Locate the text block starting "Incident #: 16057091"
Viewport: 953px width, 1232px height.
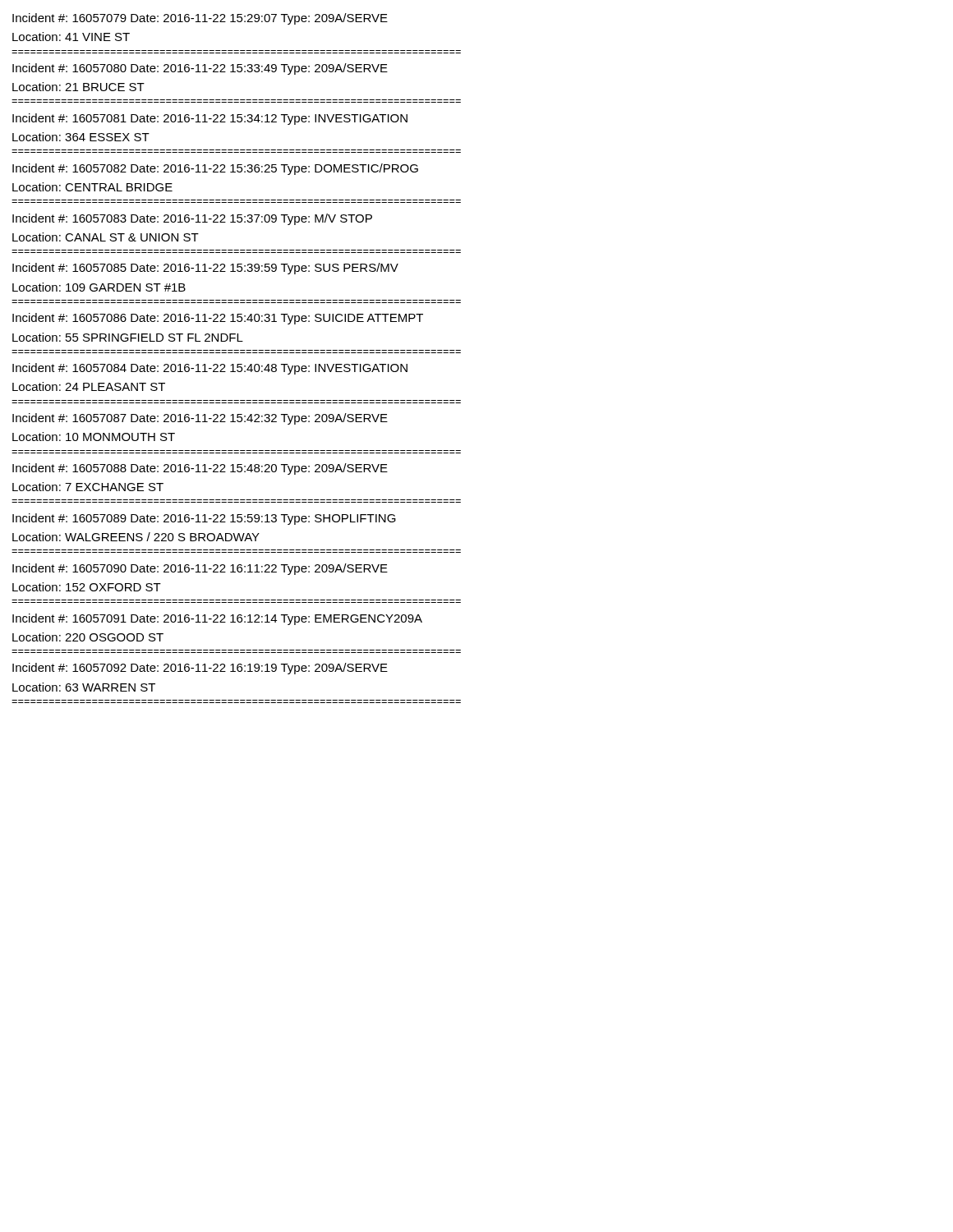[217, 619]
